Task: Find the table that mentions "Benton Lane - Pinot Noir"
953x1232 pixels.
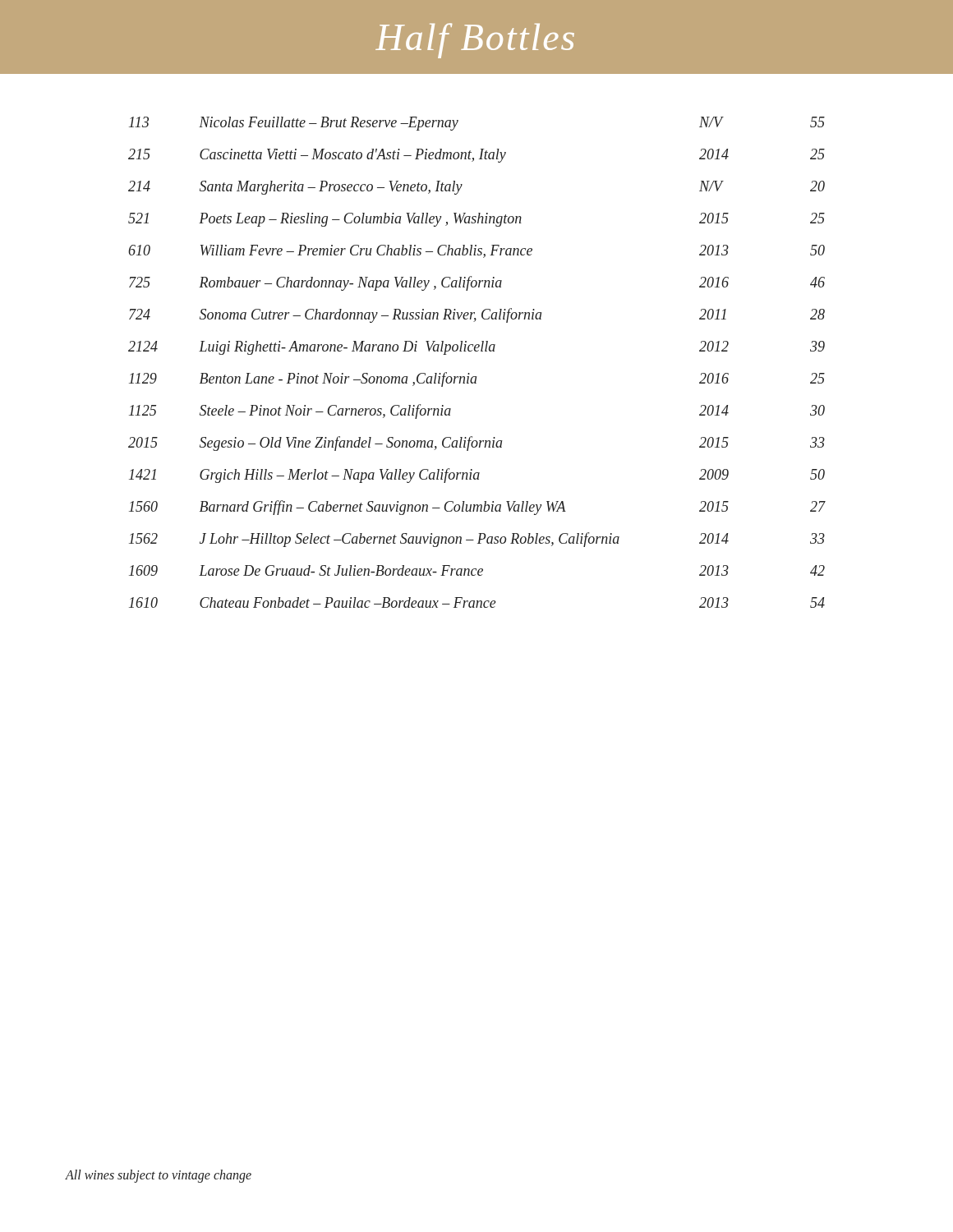Action: (x=476, y=363)
